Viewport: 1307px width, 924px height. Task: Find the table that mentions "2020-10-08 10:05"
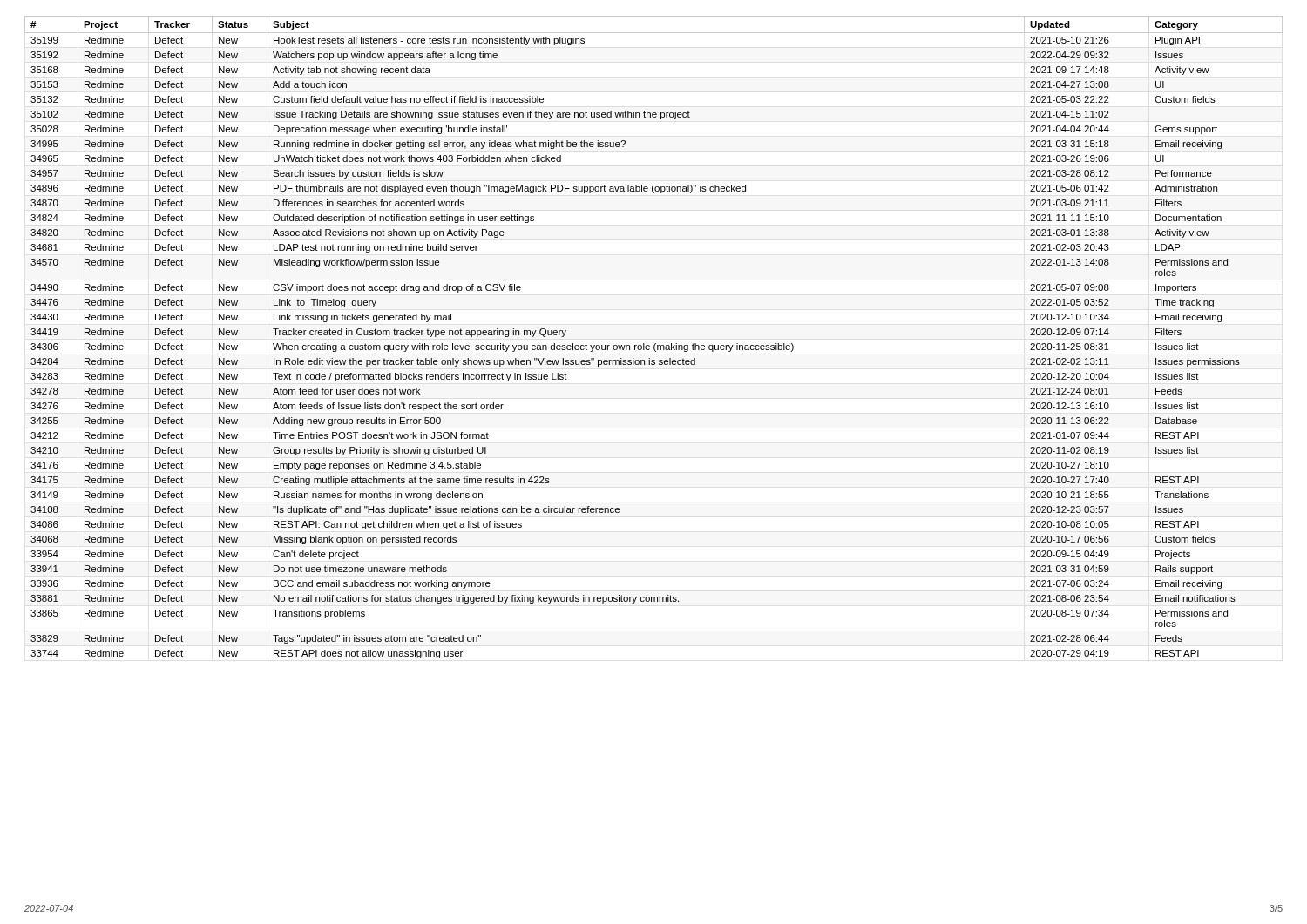click(x=654, y=338)
